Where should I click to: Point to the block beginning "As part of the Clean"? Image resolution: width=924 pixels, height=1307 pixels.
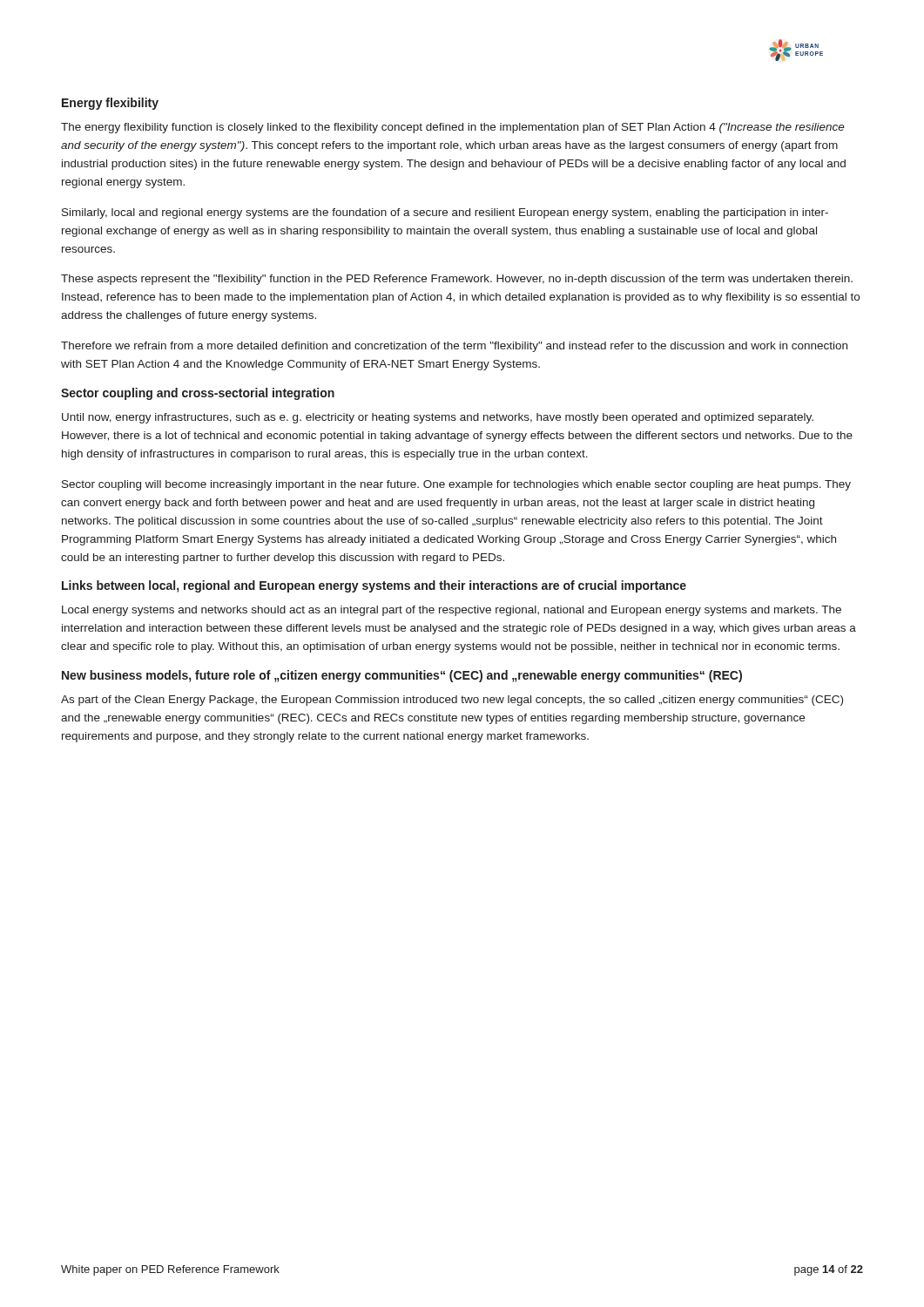click(x=452, y=718)
